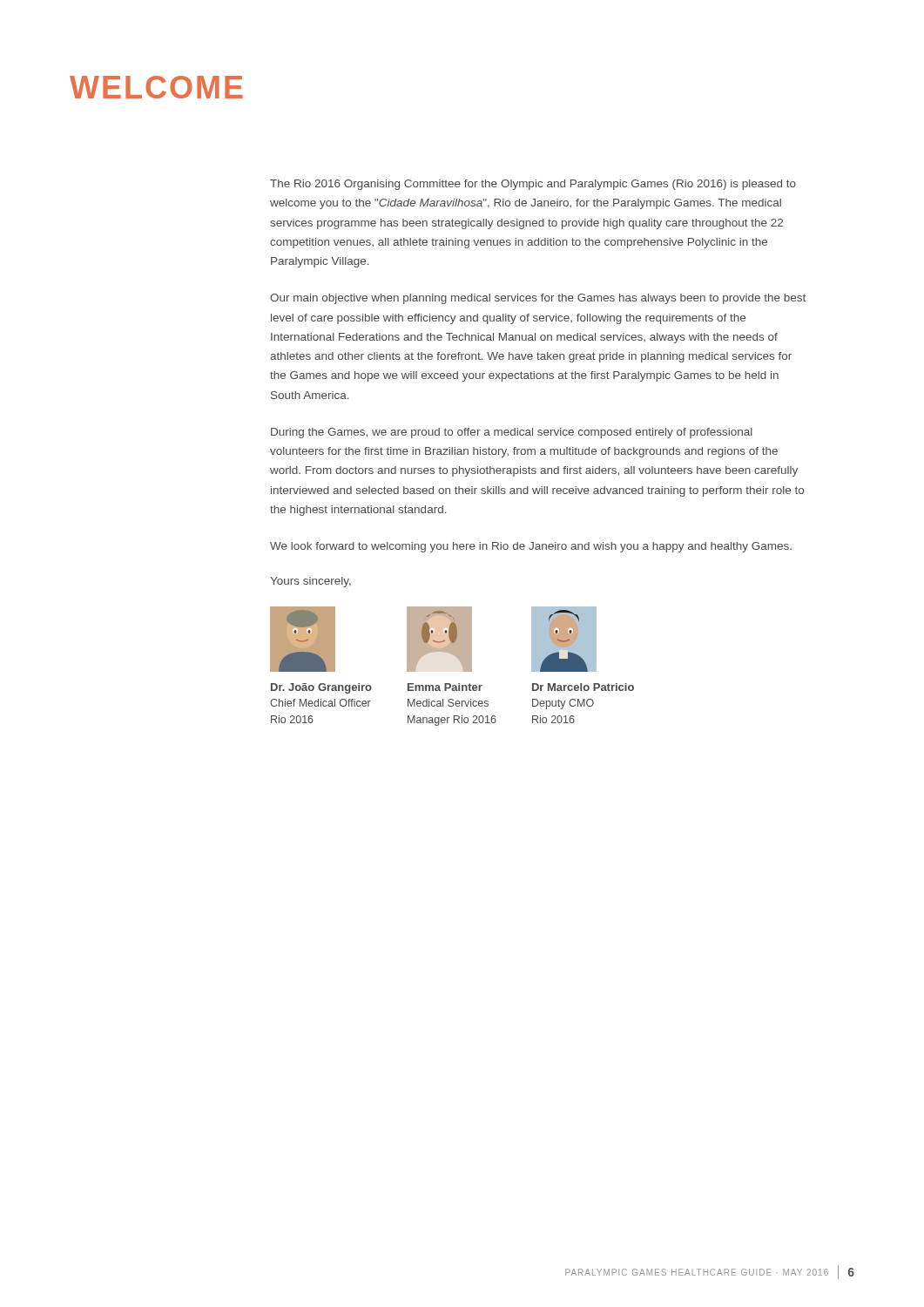924x1307 pixels.
Task: Locate the element starting "Yours sincerely,"
Action: coord(311,580)
